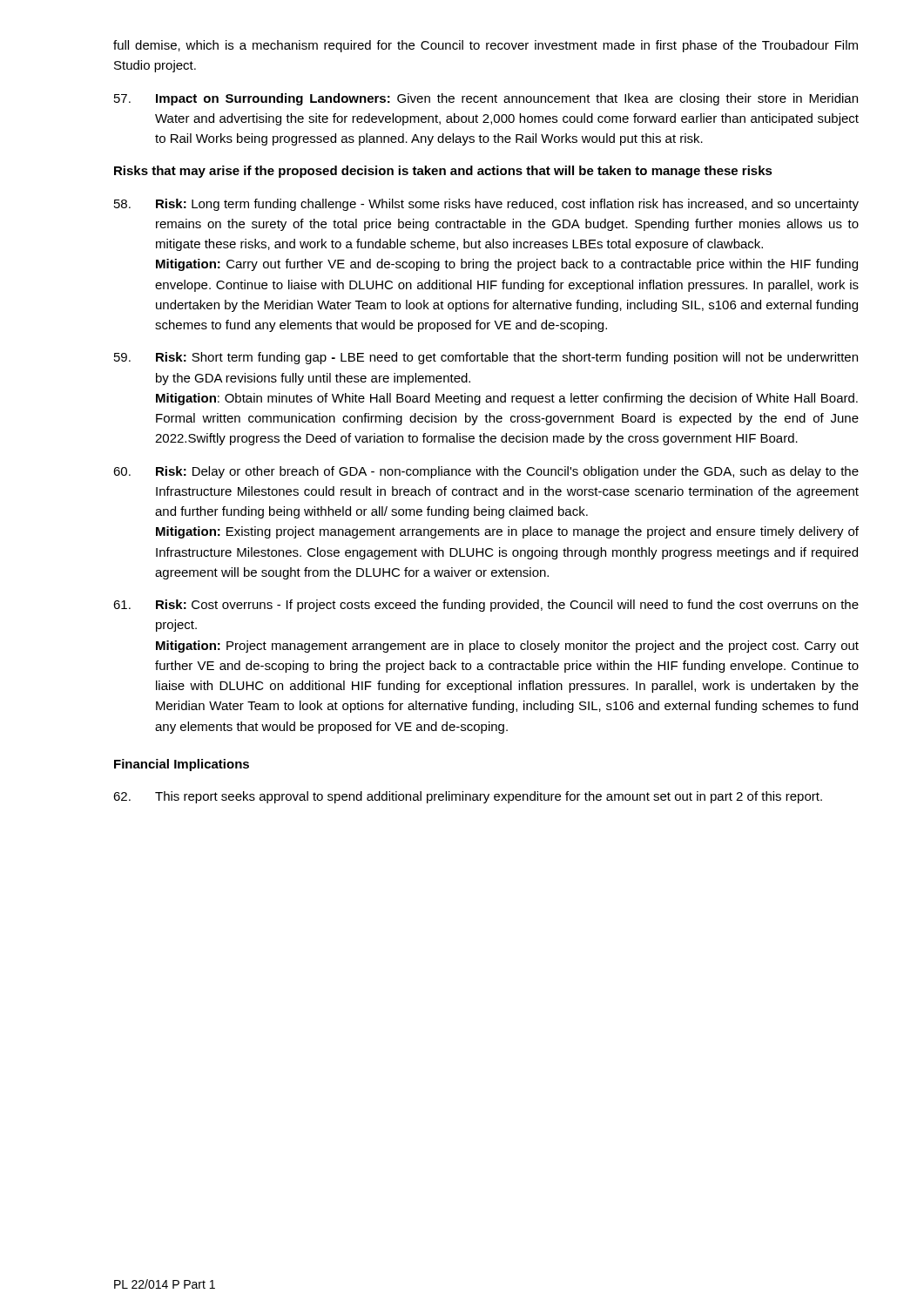The height and width of the screenshot is (1307, 924).
Task: Locate the section header with the text "Risks that may arise"
Action: coord(443,171)
